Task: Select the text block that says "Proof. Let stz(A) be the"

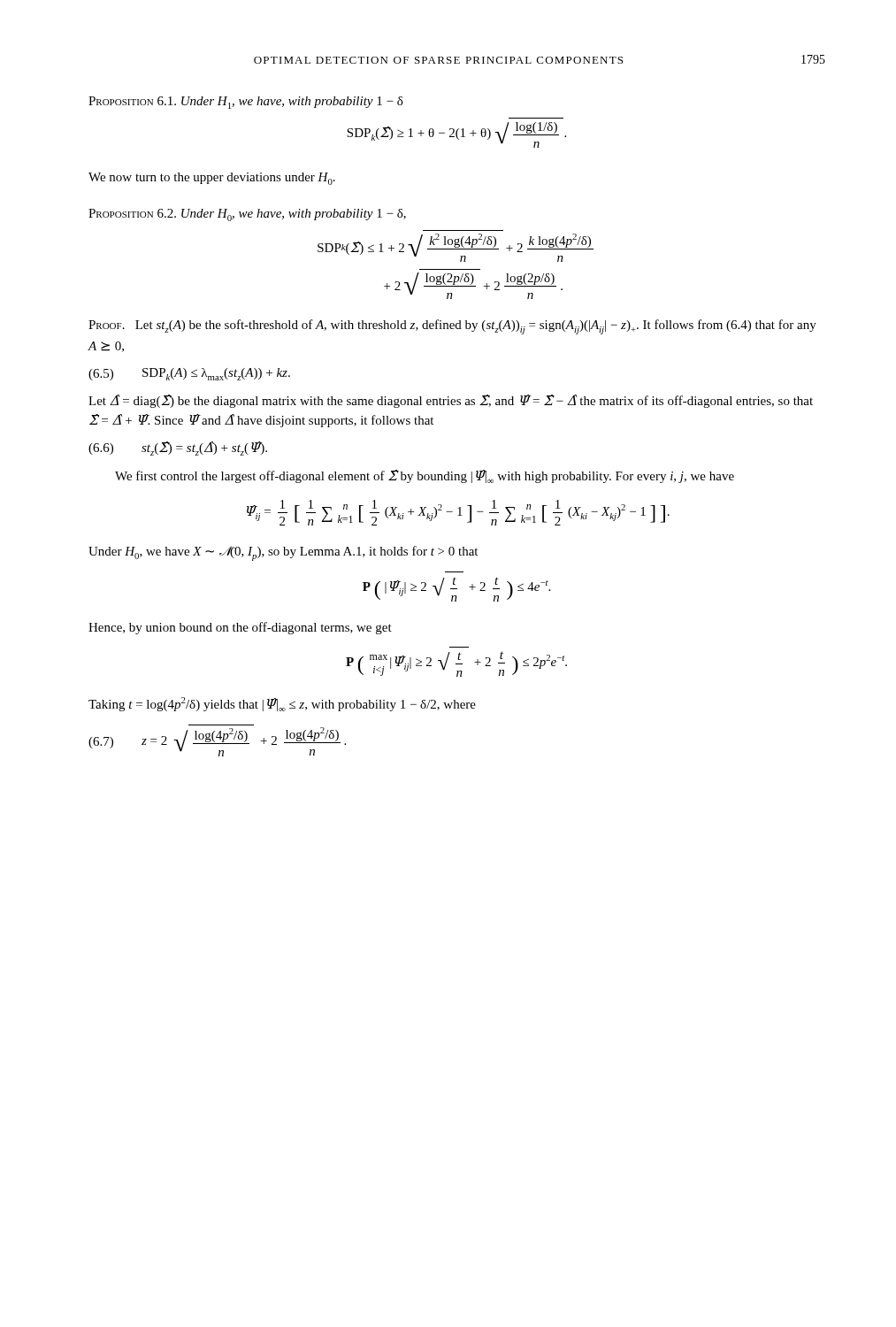Action: [x=452, y=336]
